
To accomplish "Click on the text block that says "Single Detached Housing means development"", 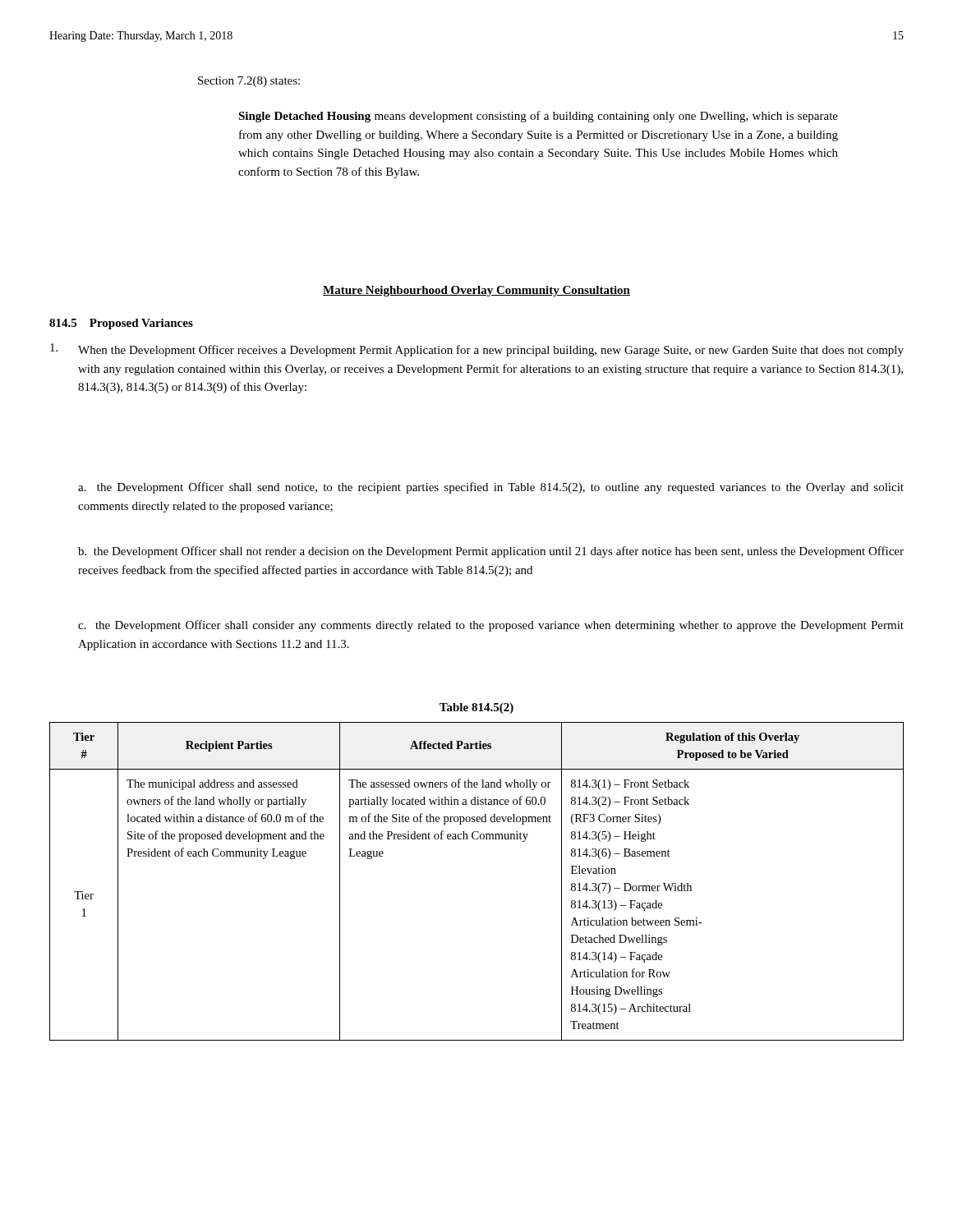I will click(538, 144).
